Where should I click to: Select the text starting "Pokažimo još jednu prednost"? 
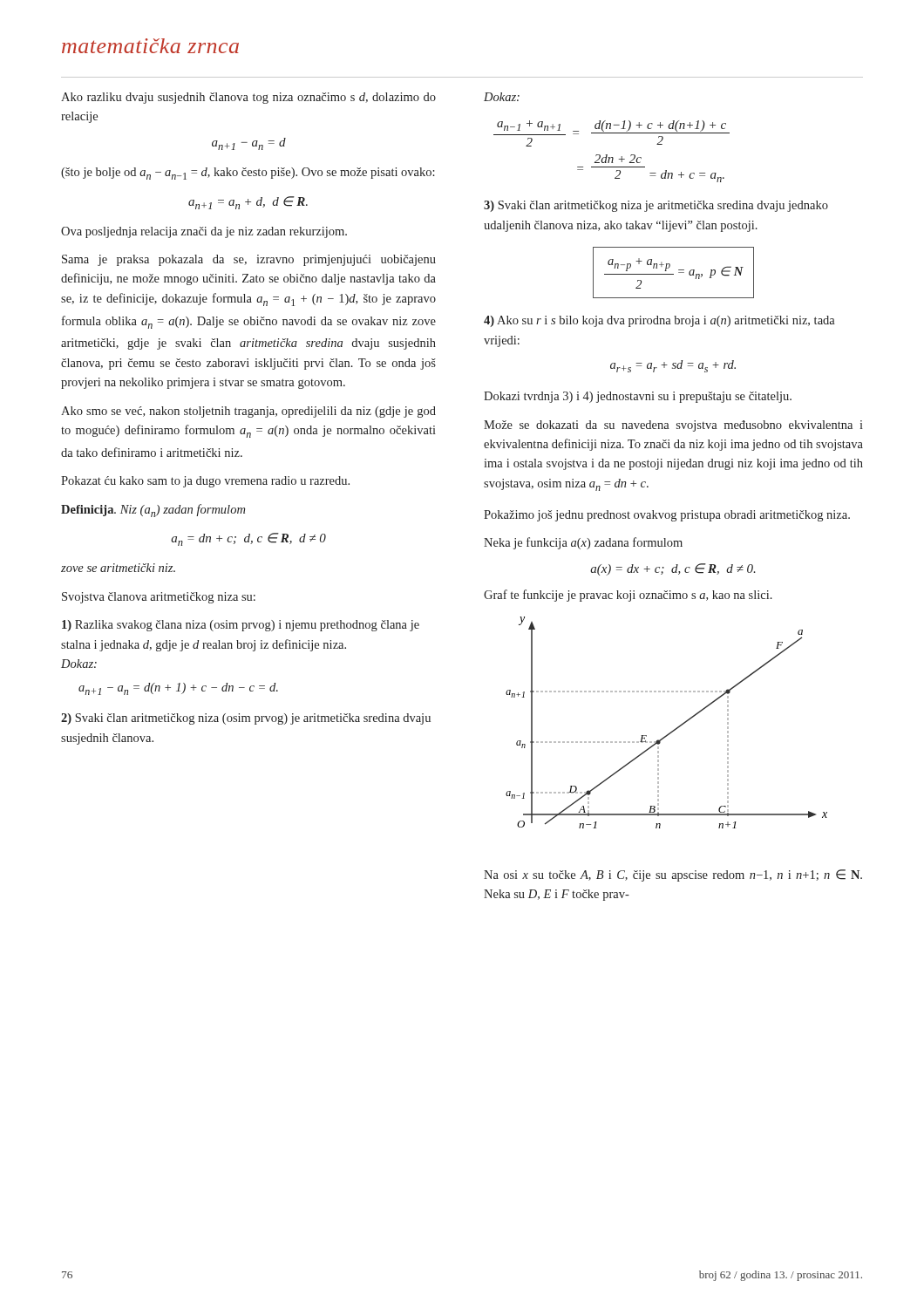(667, 514)
